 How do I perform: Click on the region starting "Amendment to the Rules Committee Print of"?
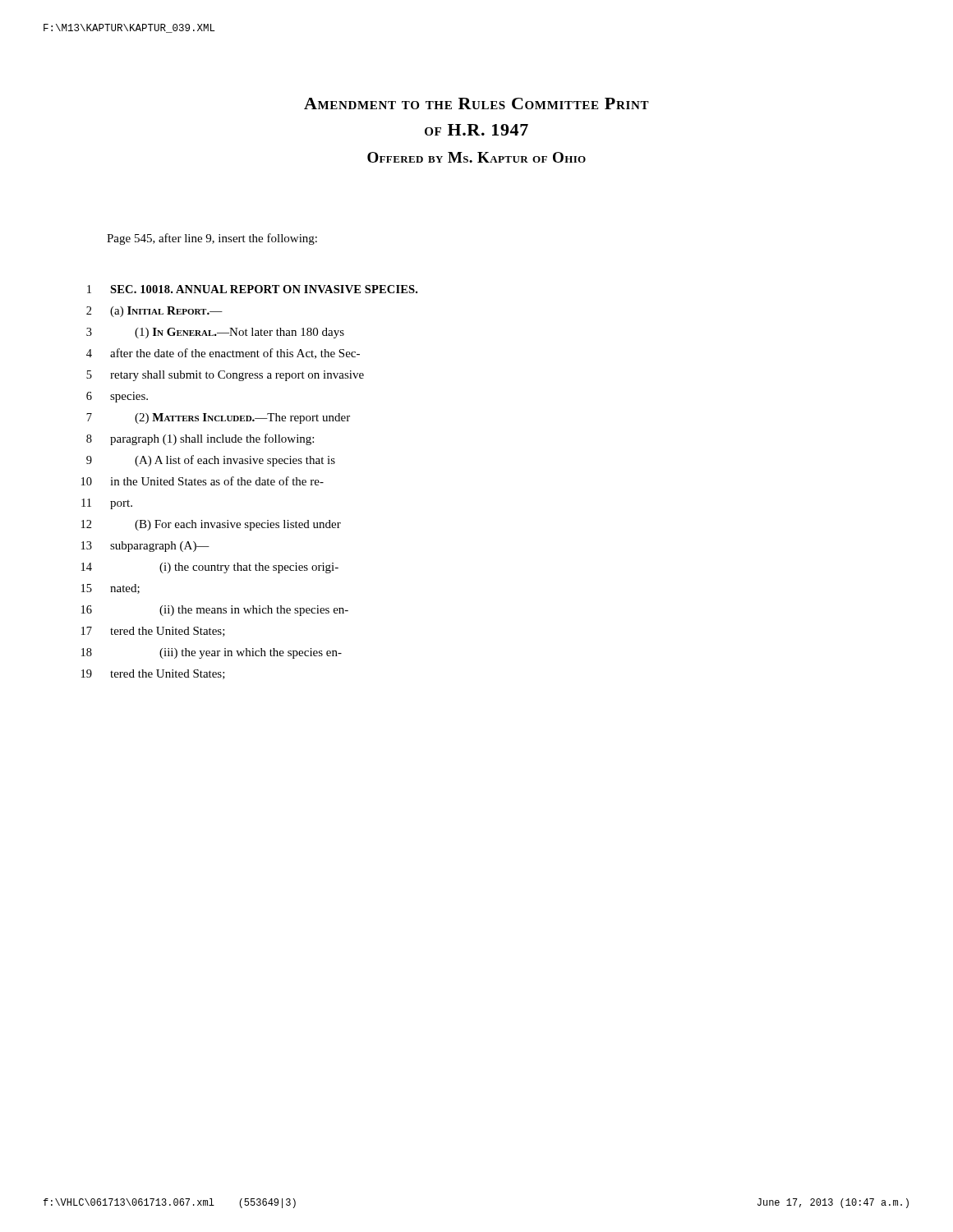point(476,129)
